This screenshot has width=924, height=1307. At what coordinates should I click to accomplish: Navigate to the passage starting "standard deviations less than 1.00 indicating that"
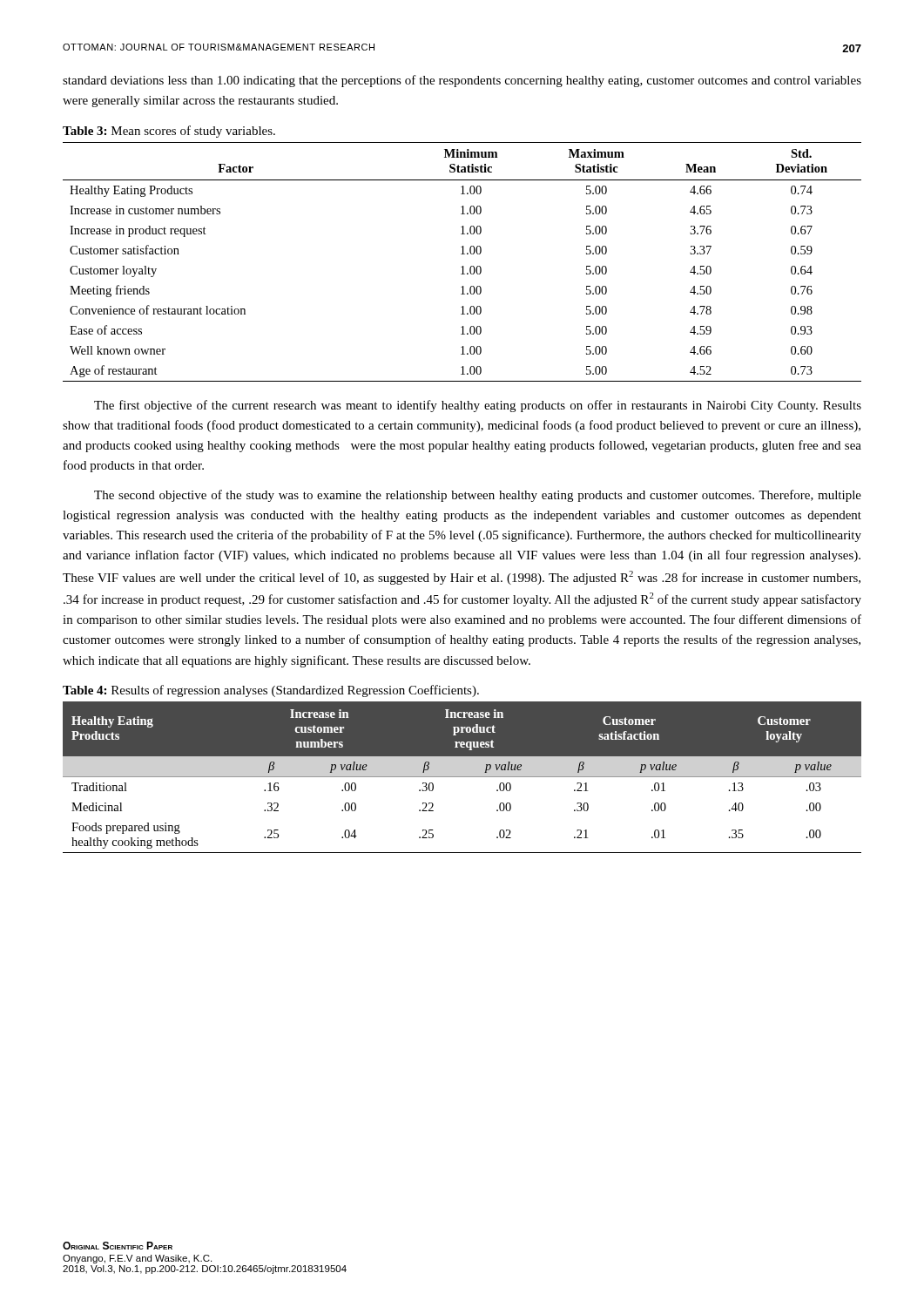click(462, 90)
